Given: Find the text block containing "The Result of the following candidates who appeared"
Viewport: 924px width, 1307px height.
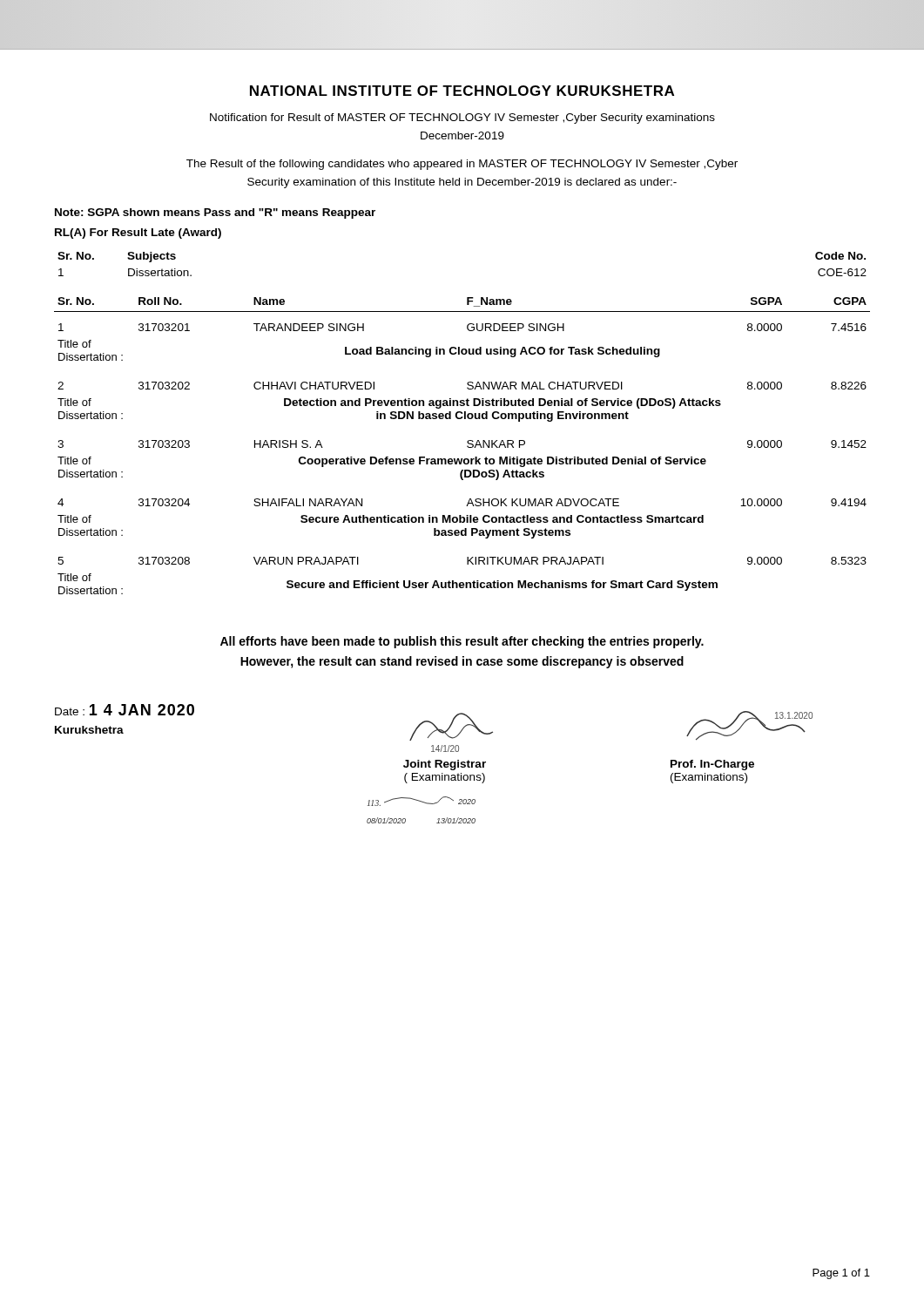Looking at the screenshot, I should pyautogui.click(x=462, y=173).
